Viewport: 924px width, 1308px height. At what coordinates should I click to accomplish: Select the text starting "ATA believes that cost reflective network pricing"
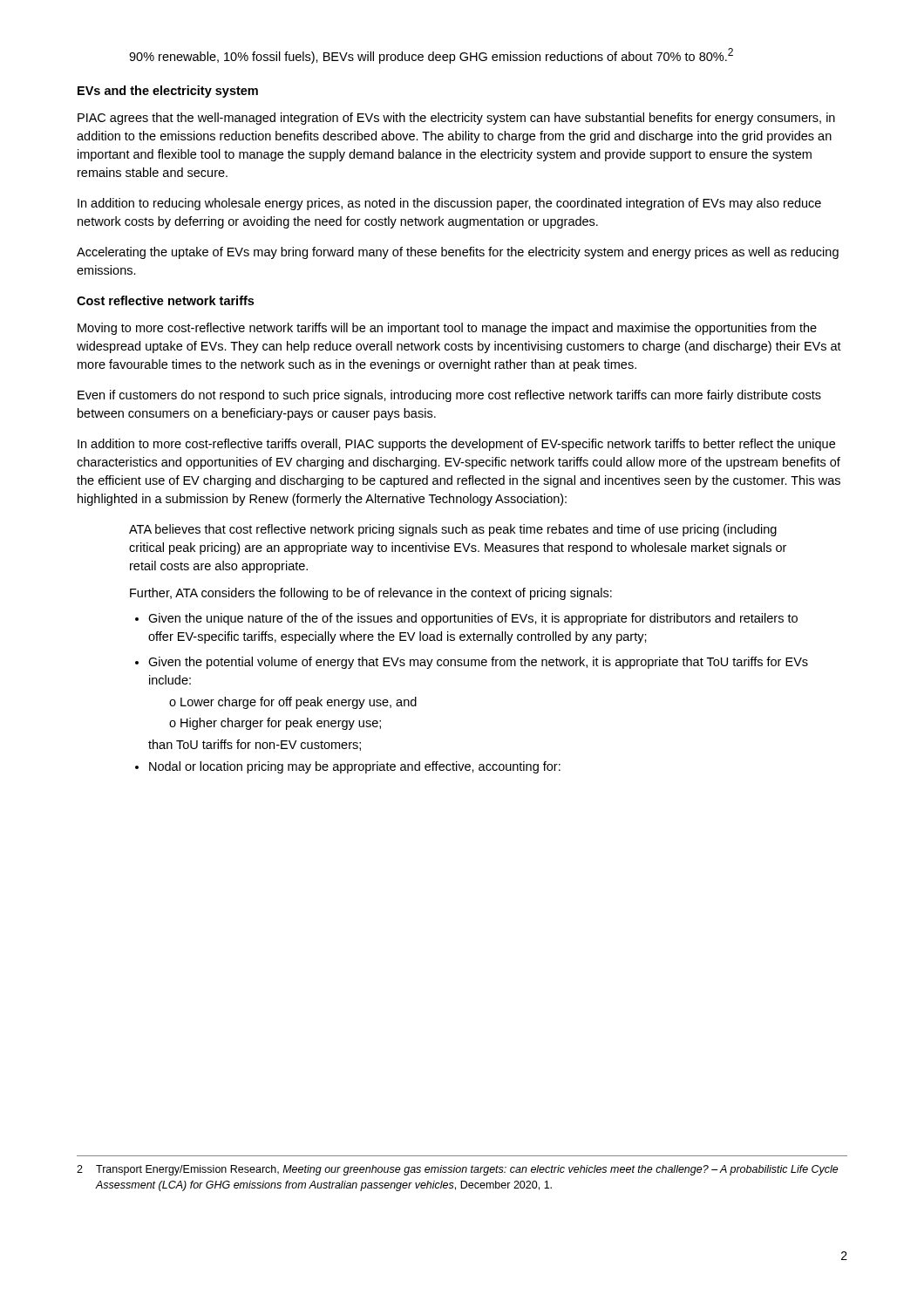click(x=471, y=649)
